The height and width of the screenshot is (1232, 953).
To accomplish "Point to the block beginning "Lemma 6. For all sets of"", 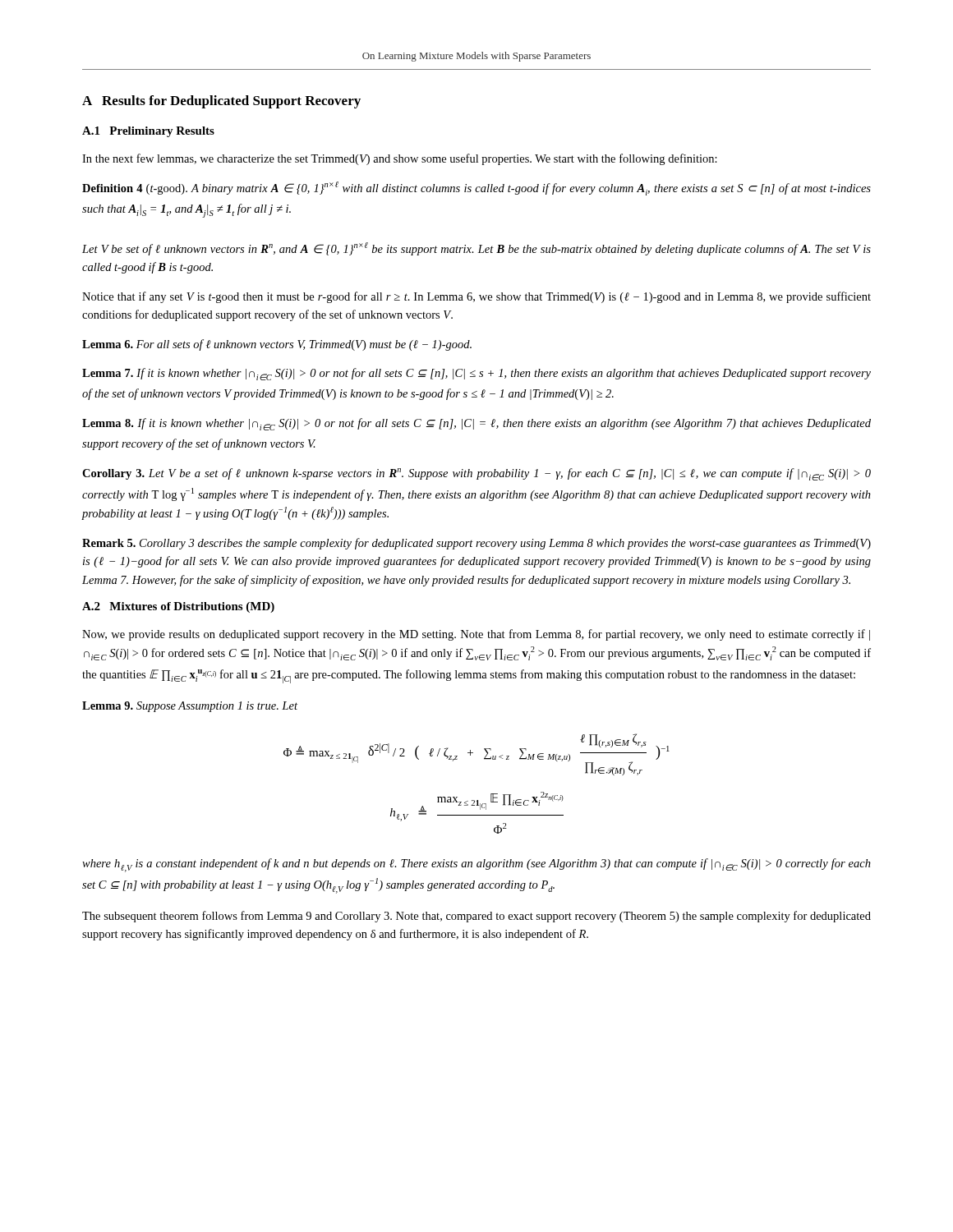I will point(277,344).
